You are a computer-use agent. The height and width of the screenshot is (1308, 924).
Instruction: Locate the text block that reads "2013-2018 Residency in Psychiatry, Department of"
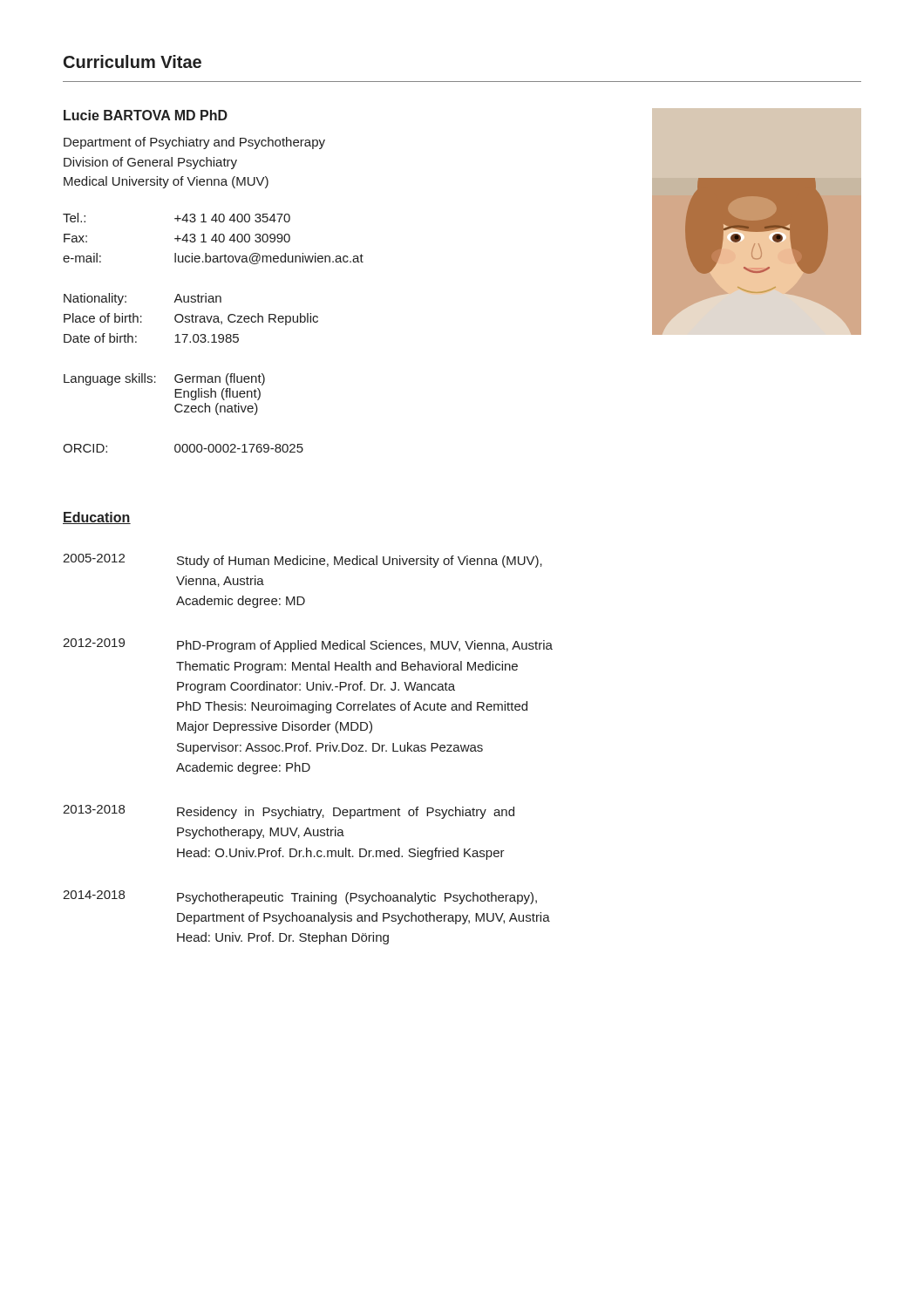click(289, 812)
